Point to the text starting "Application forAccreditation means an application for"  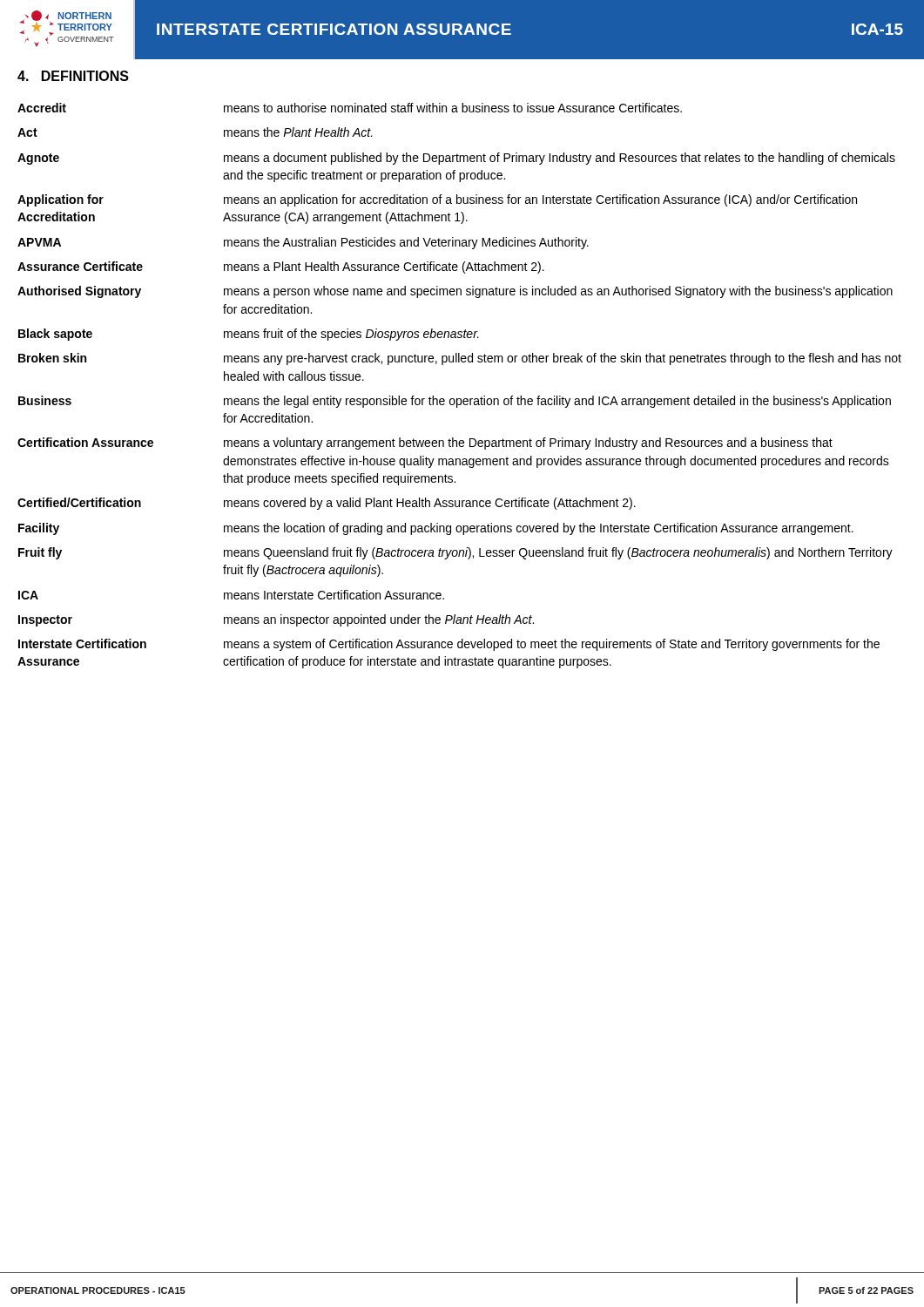(462, 210)
